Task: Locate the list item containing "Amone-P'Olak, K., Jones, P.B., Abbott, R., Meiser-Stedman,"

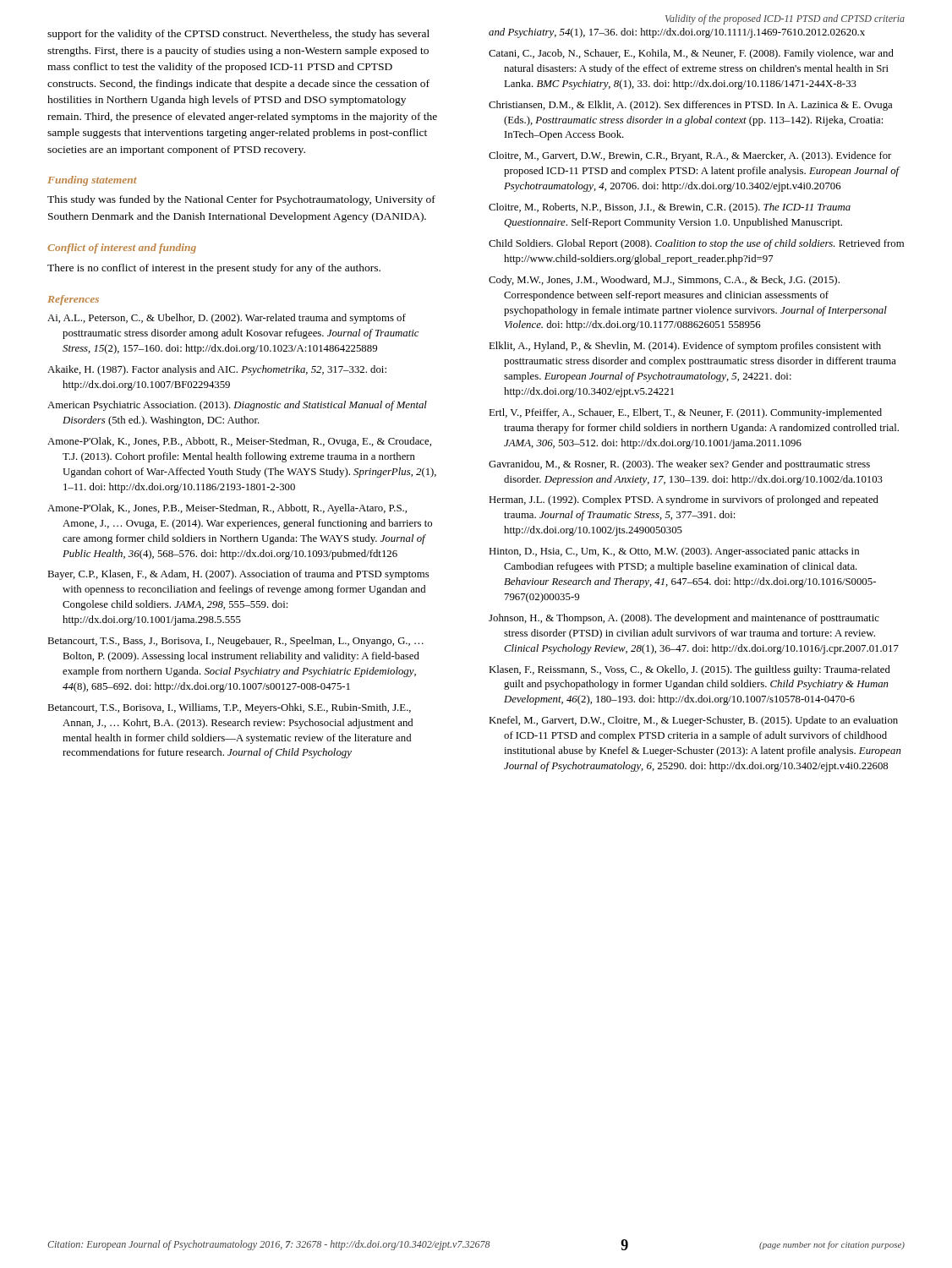Action: tap(250, 464)
